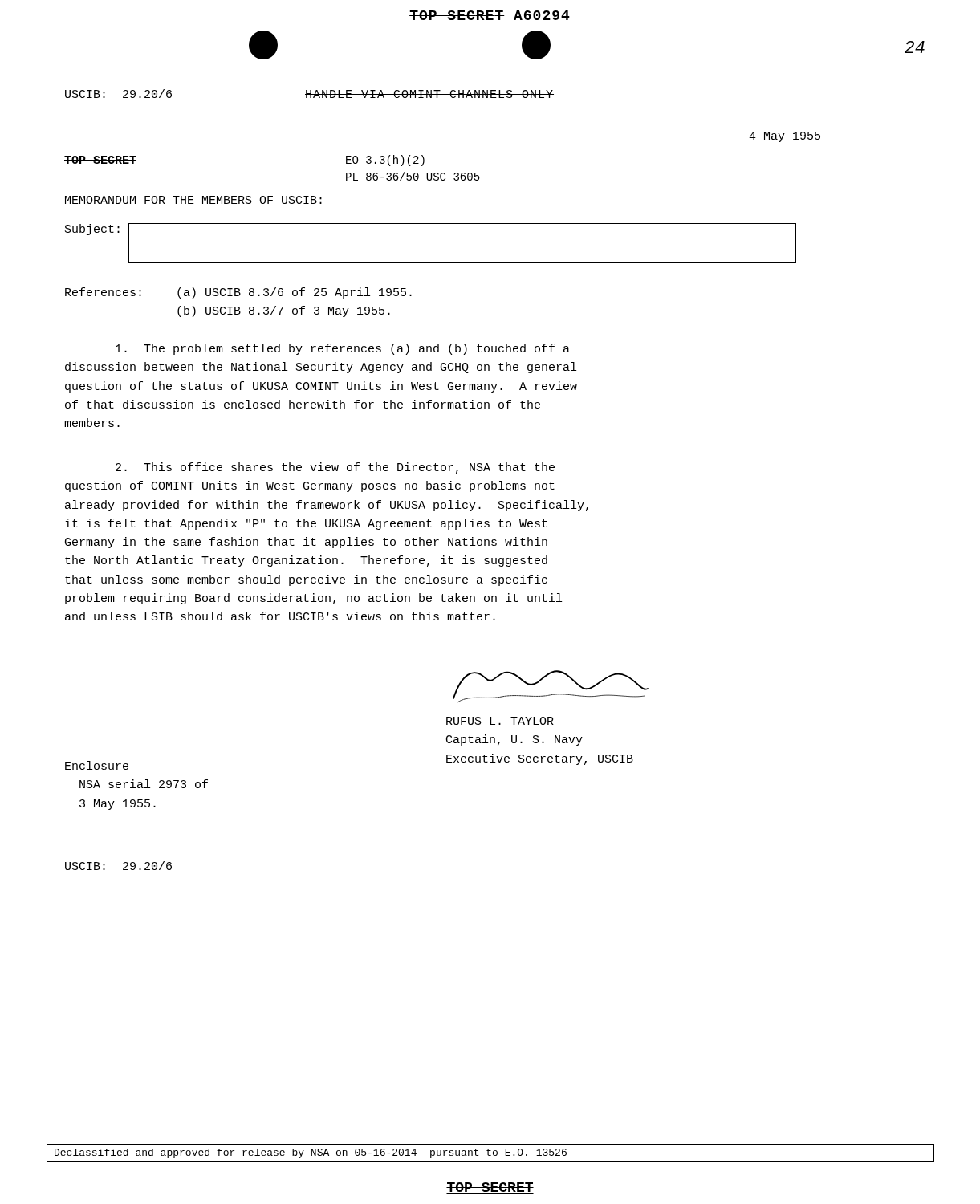Point to the region starting "4 May 1955"

(x=785, y=137)
